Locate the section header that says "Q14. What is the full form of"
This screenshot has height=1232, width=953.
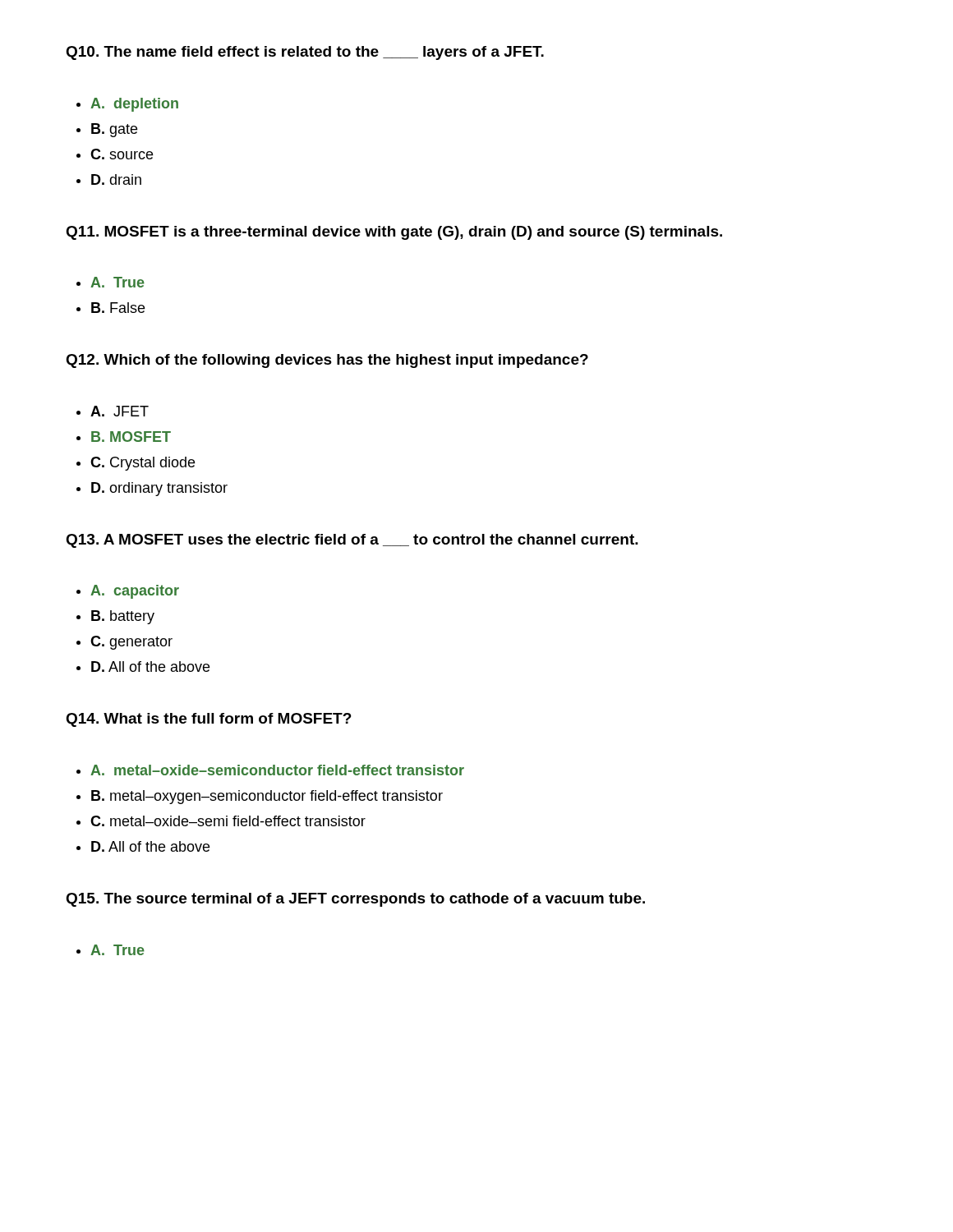click(x=209, y=719)
